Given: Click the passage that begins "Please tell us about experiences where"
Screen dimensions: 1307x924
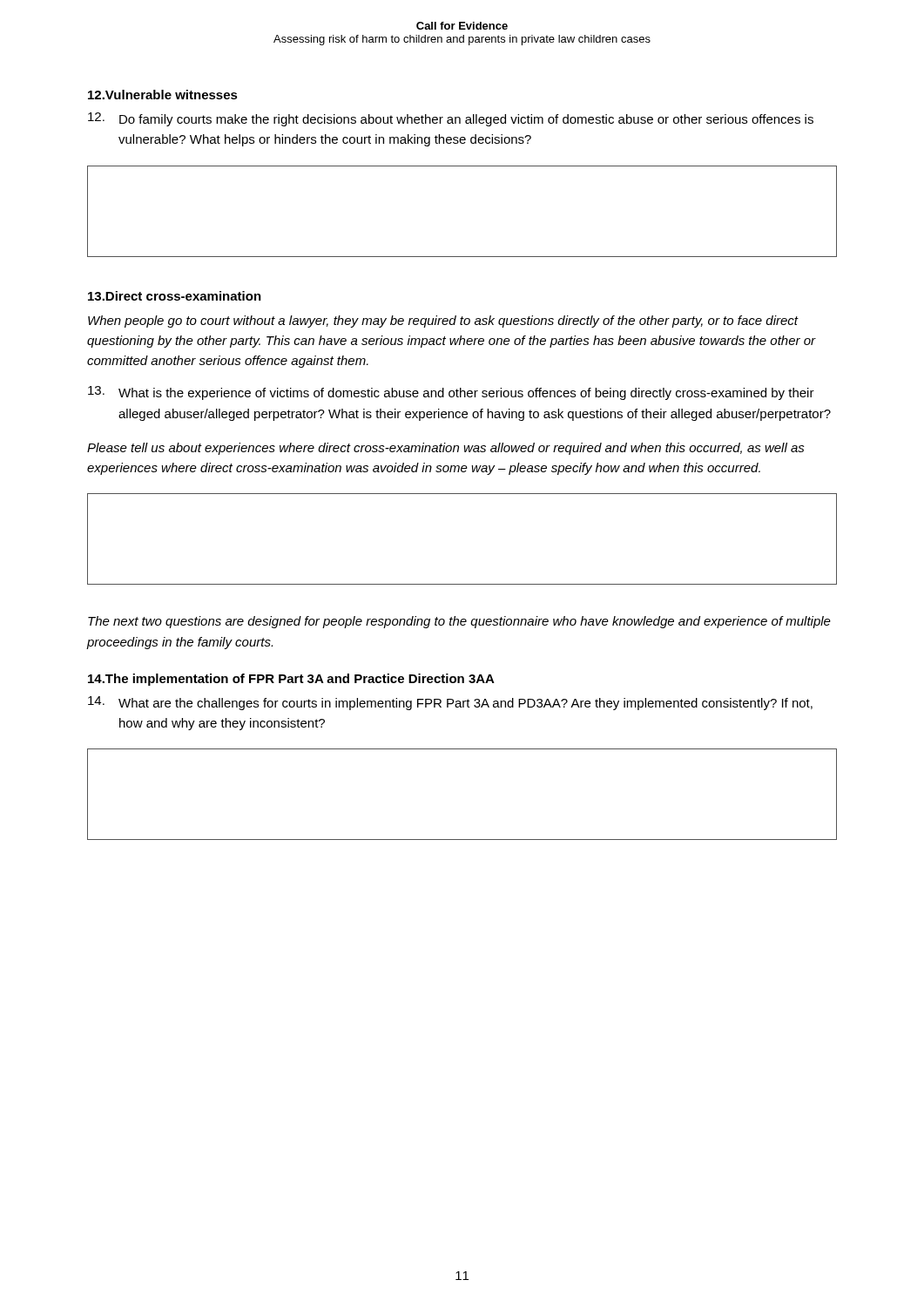Looking at the screenshot, I should coord(446,457).
